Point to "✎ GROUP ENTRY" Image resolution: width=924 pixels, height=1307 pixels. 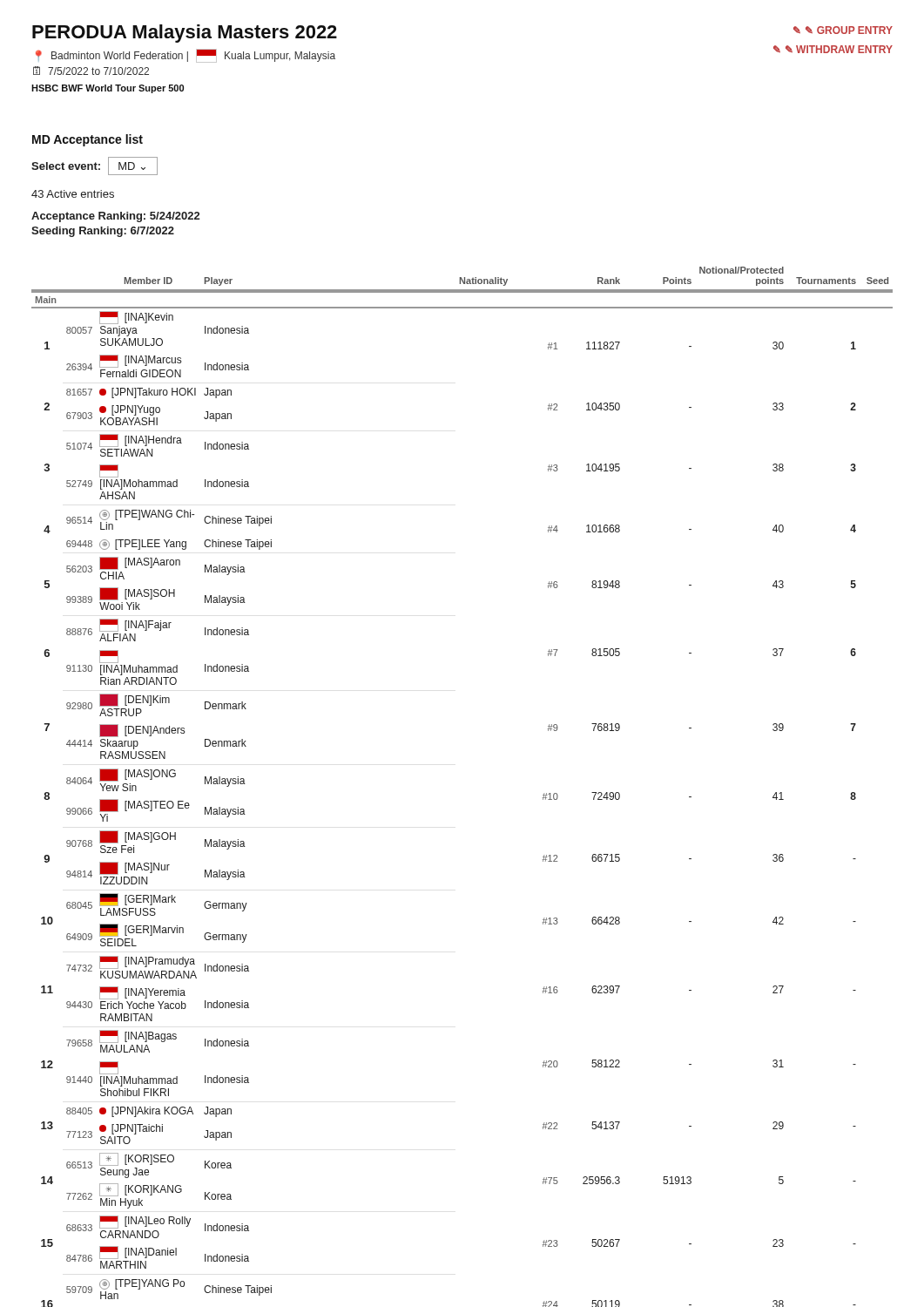(849, 31)
